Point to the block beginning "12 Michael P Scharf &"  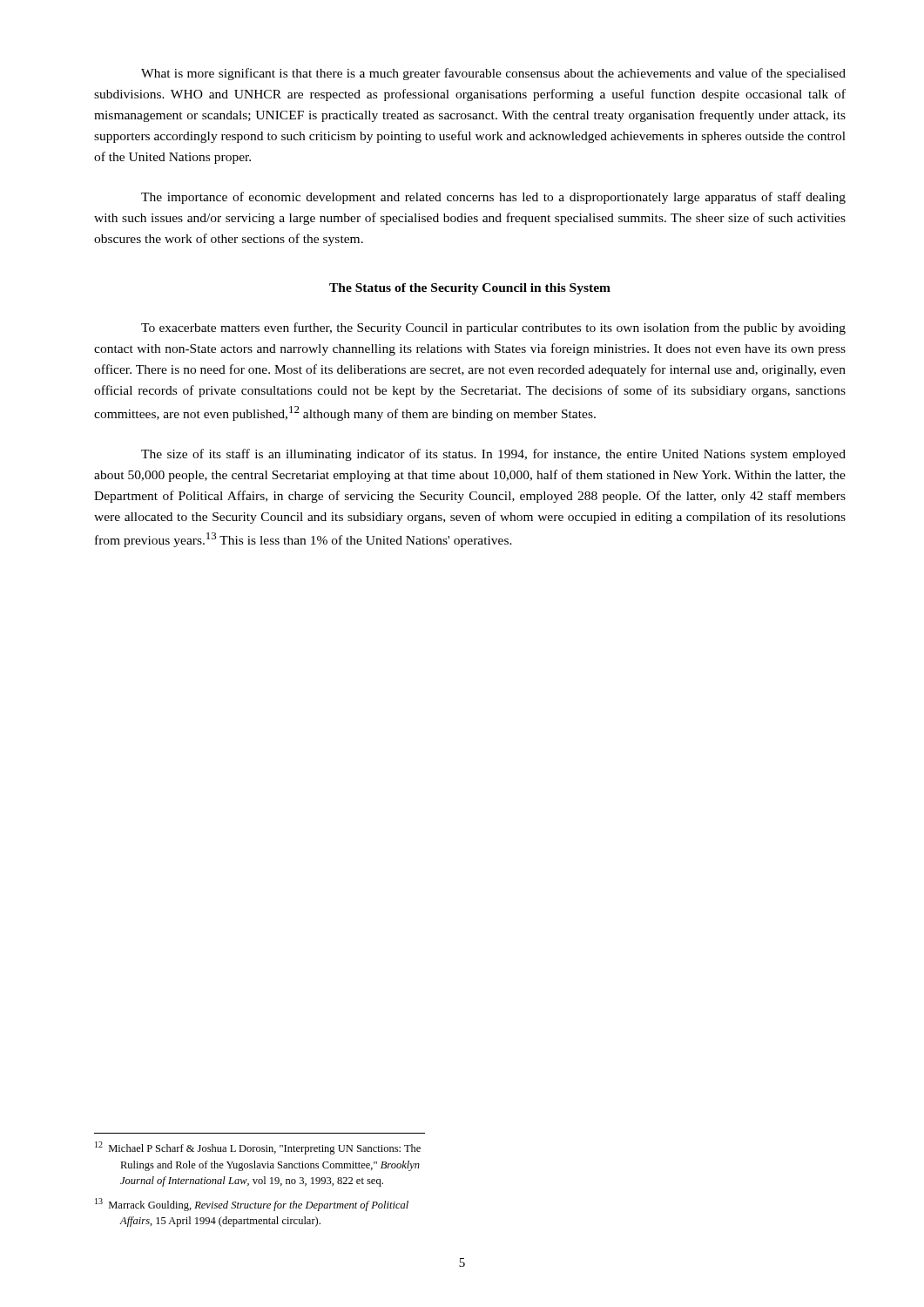[x=258, y=1164]
